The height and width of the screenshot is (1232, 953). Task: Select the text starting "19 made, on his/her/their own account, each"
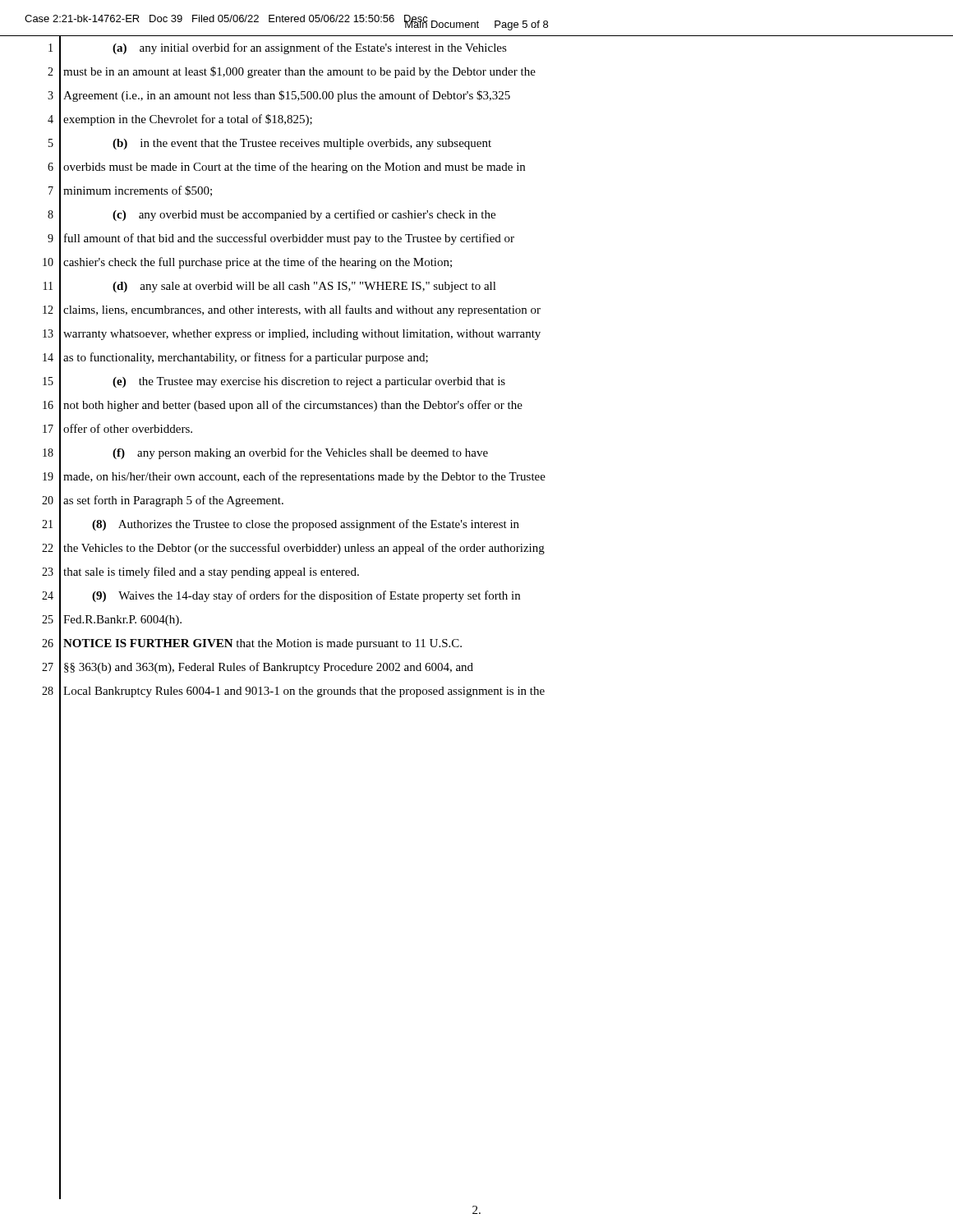pos(476,477)
